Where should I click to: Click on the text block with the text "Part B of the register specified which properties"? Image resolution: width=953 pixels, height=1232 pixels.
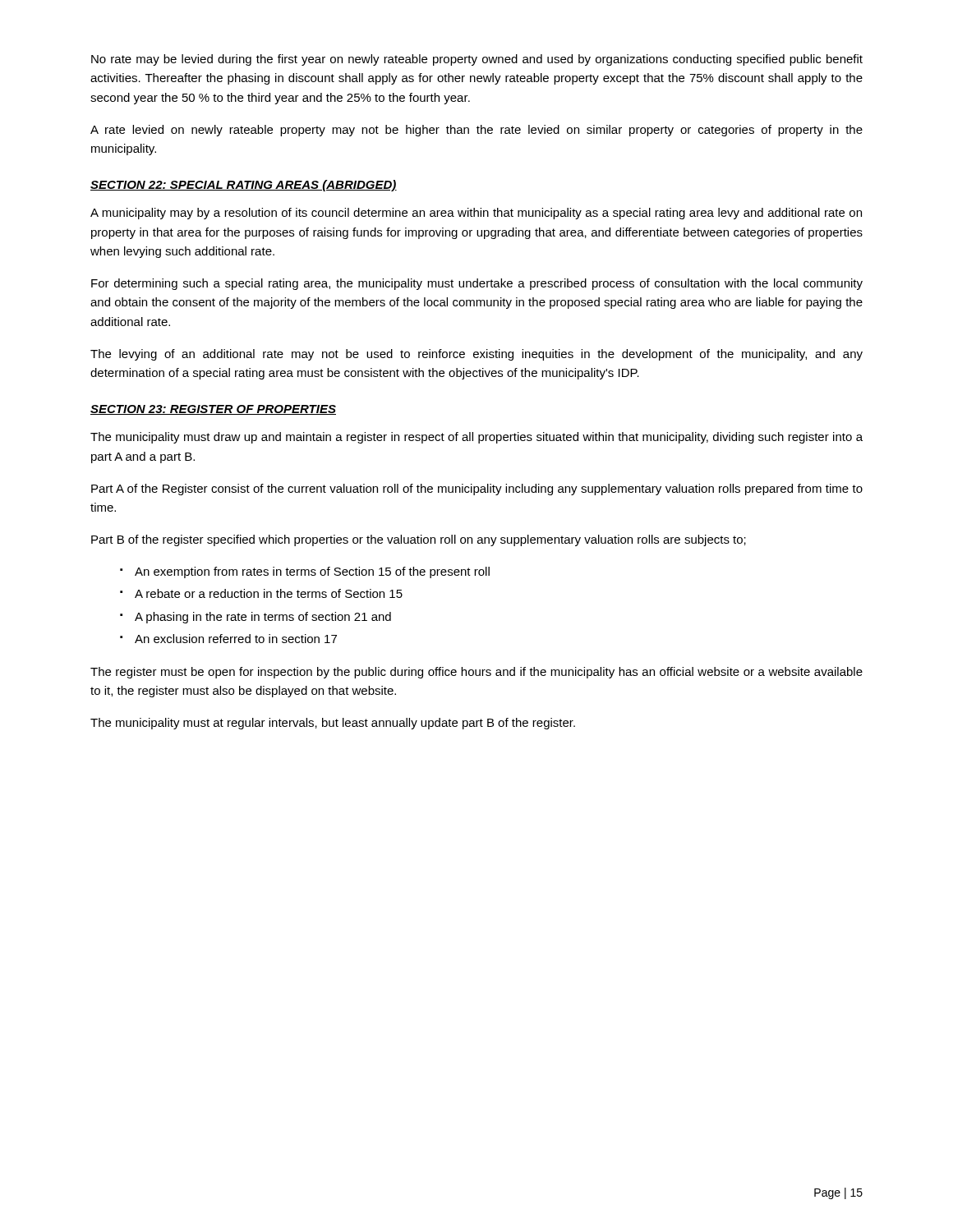(x=418, y=539)
